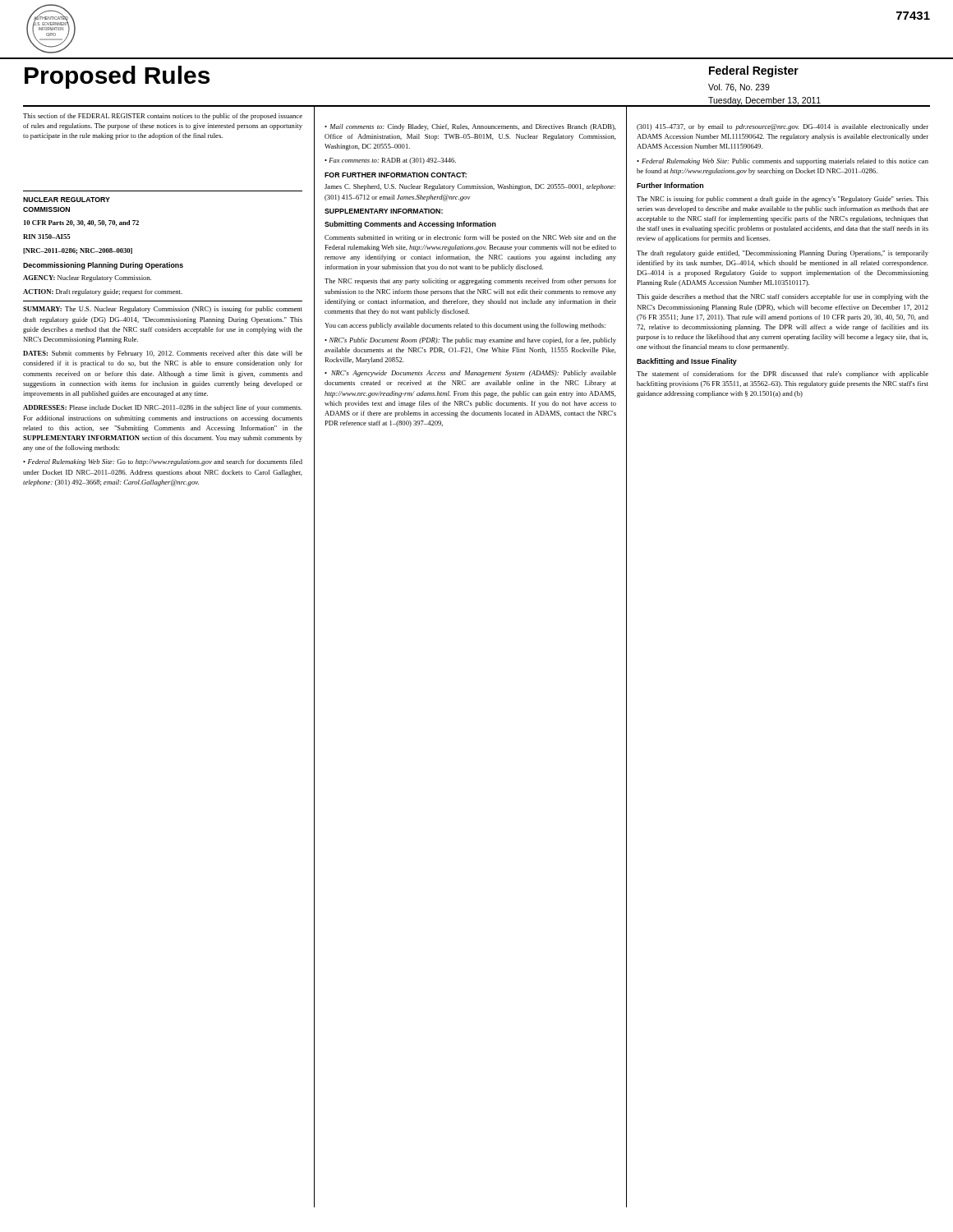Click on the list item that says "• Fax comments"
Image resolution: width=953 pixels, height=1232 pixels.
pyautogui.click(x=390, y=160)
